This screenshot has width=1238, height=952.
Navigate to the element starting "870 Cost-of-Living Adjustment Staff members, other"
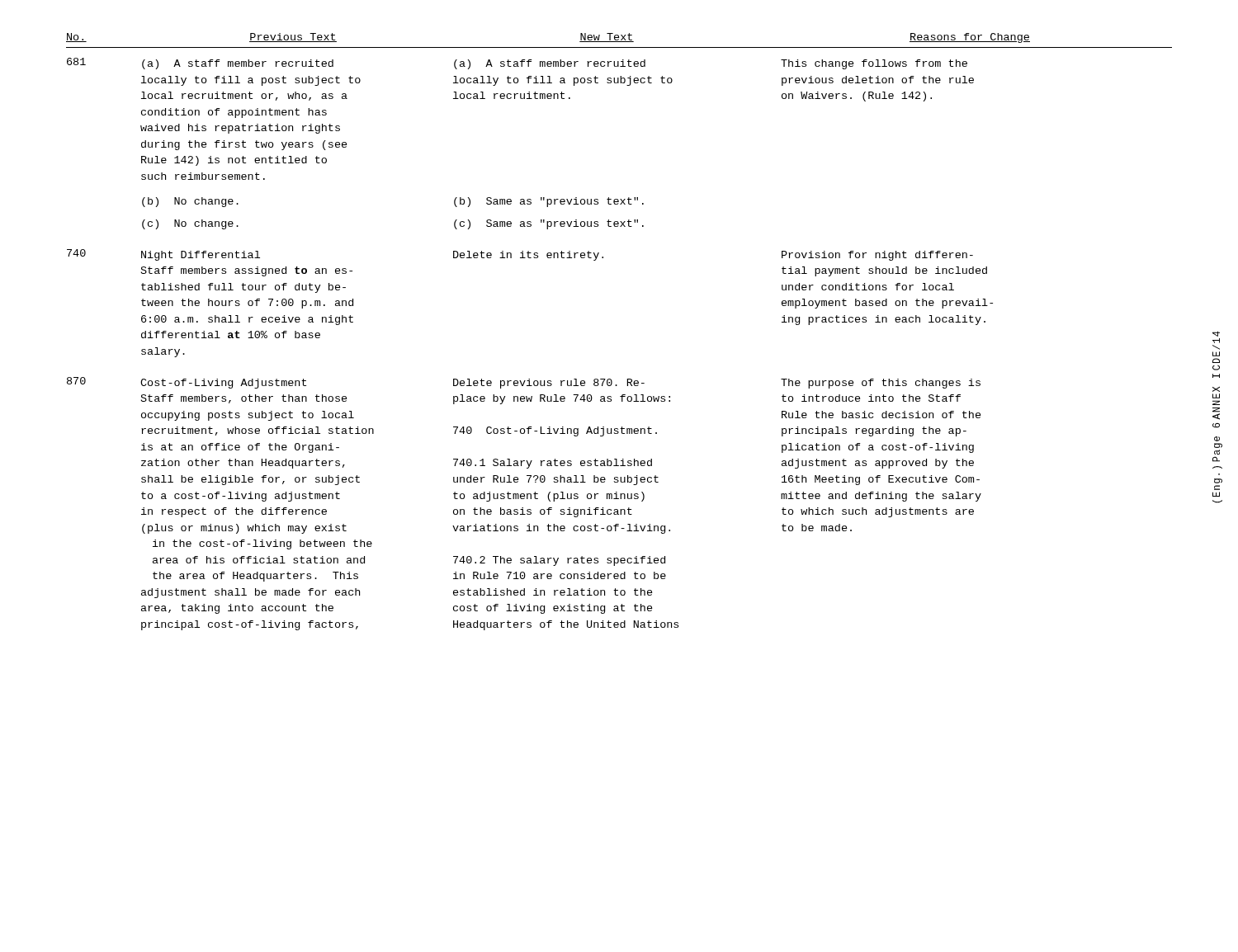pyautogui.click(x=619, y=504)
